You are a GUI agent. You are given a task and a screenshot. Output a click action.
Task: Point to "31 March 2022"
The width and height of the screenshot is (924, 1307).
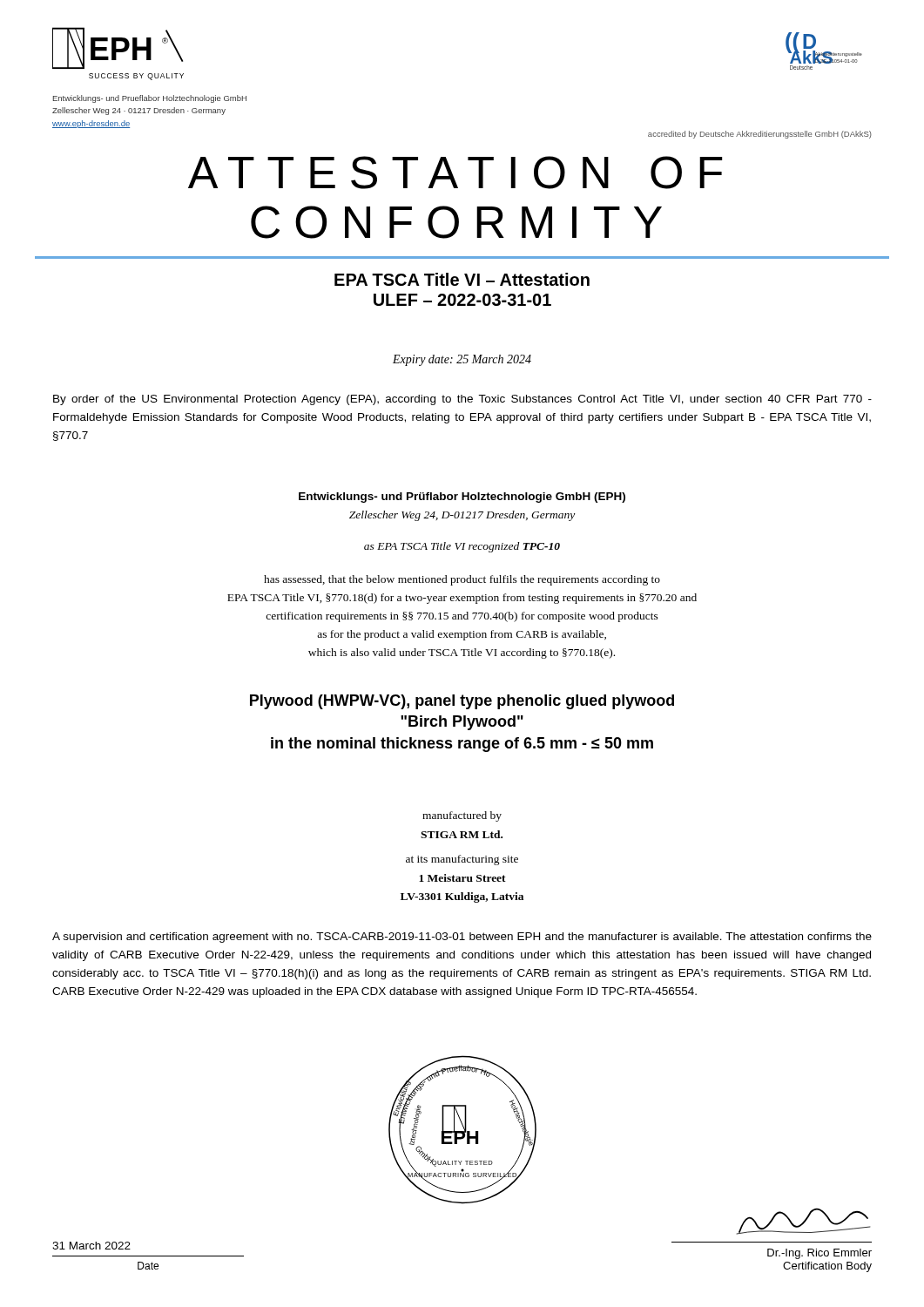[91, 1246]
